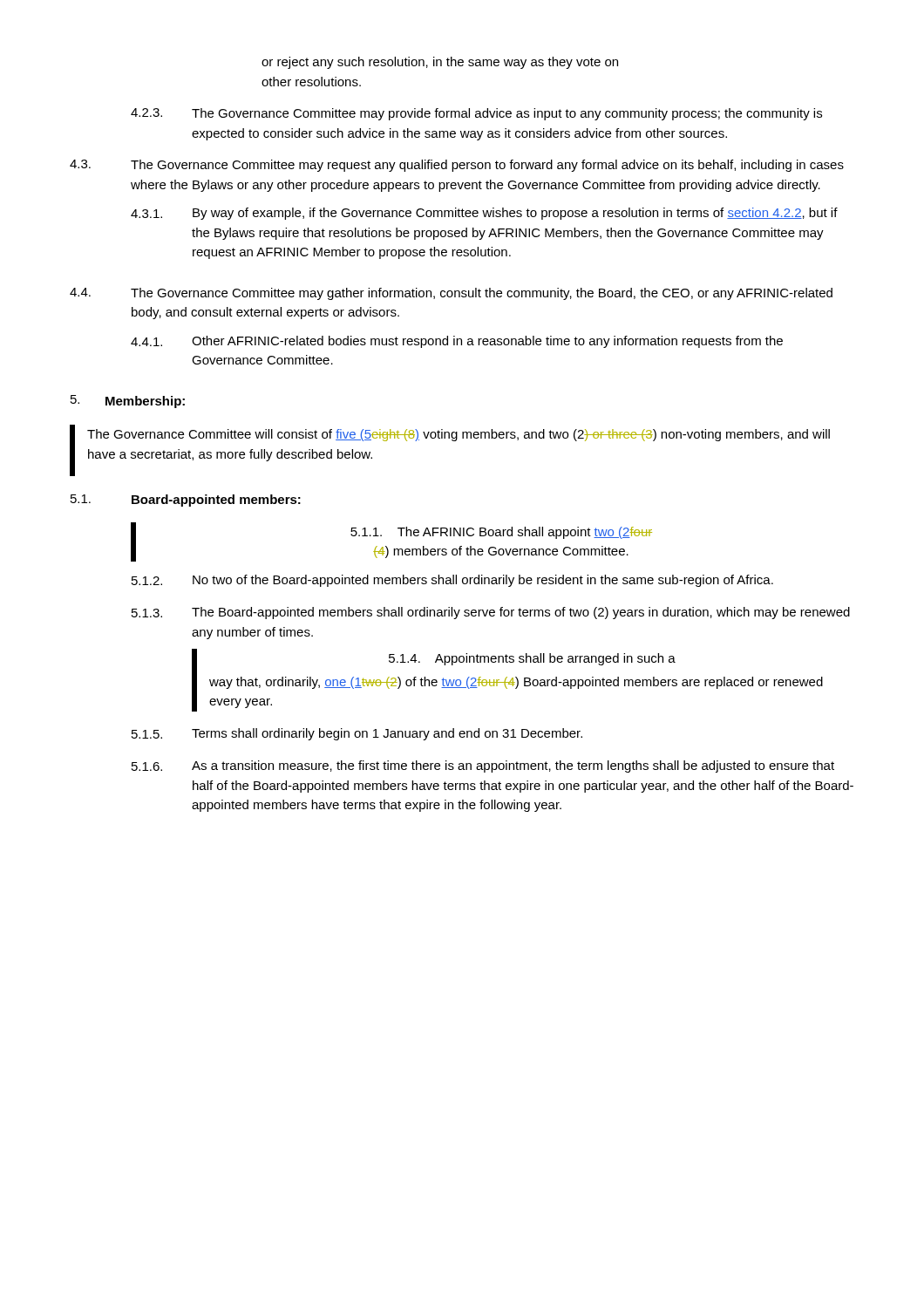This screenshot has width=924, height=1308.
Task: Locate the block starting "4.3.1. By way of example,"
Action: pyautogui.click(x=492, y=233)
